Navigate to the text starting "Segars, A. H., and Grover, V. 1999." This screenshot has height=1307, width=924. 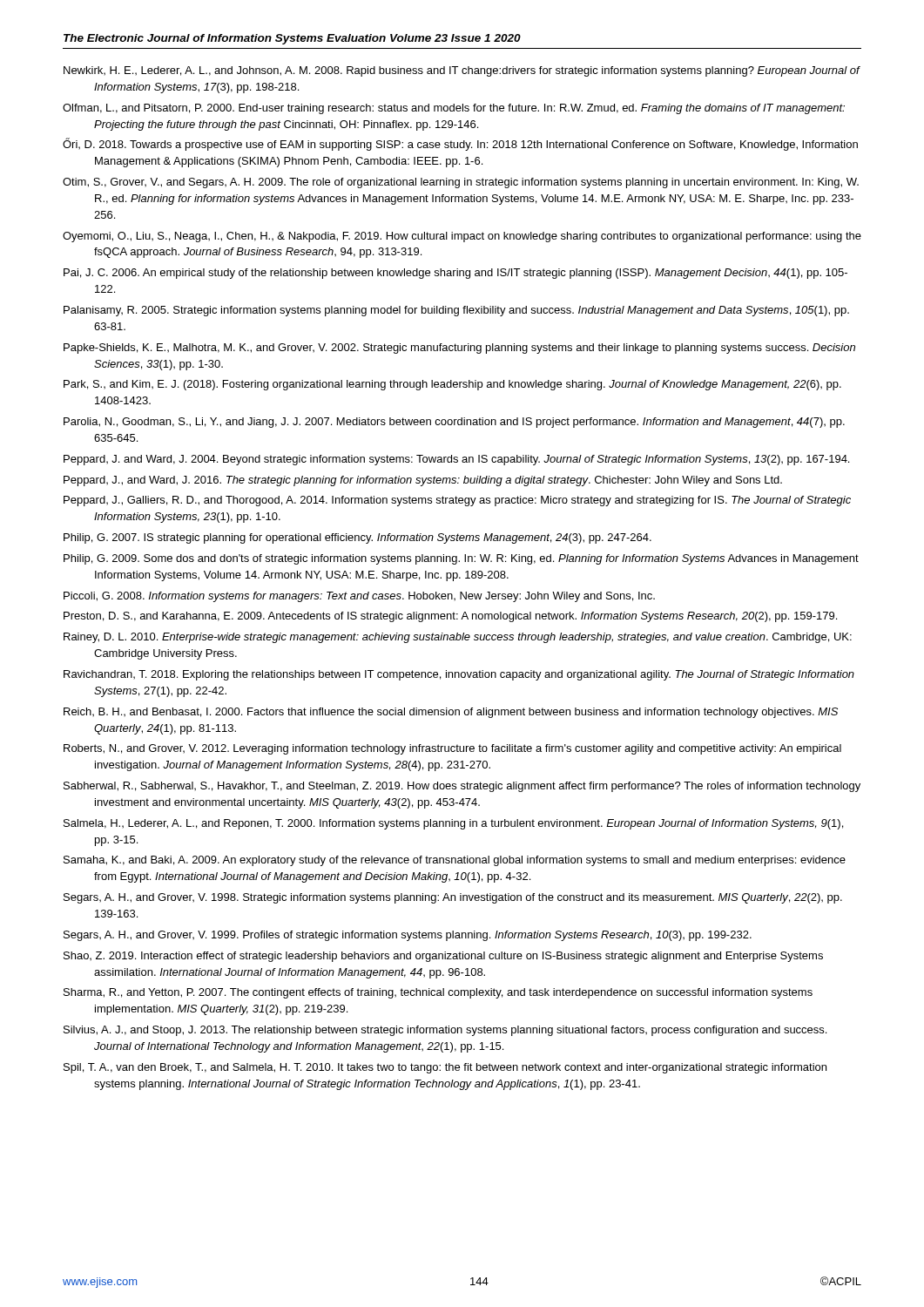(407, 934)
